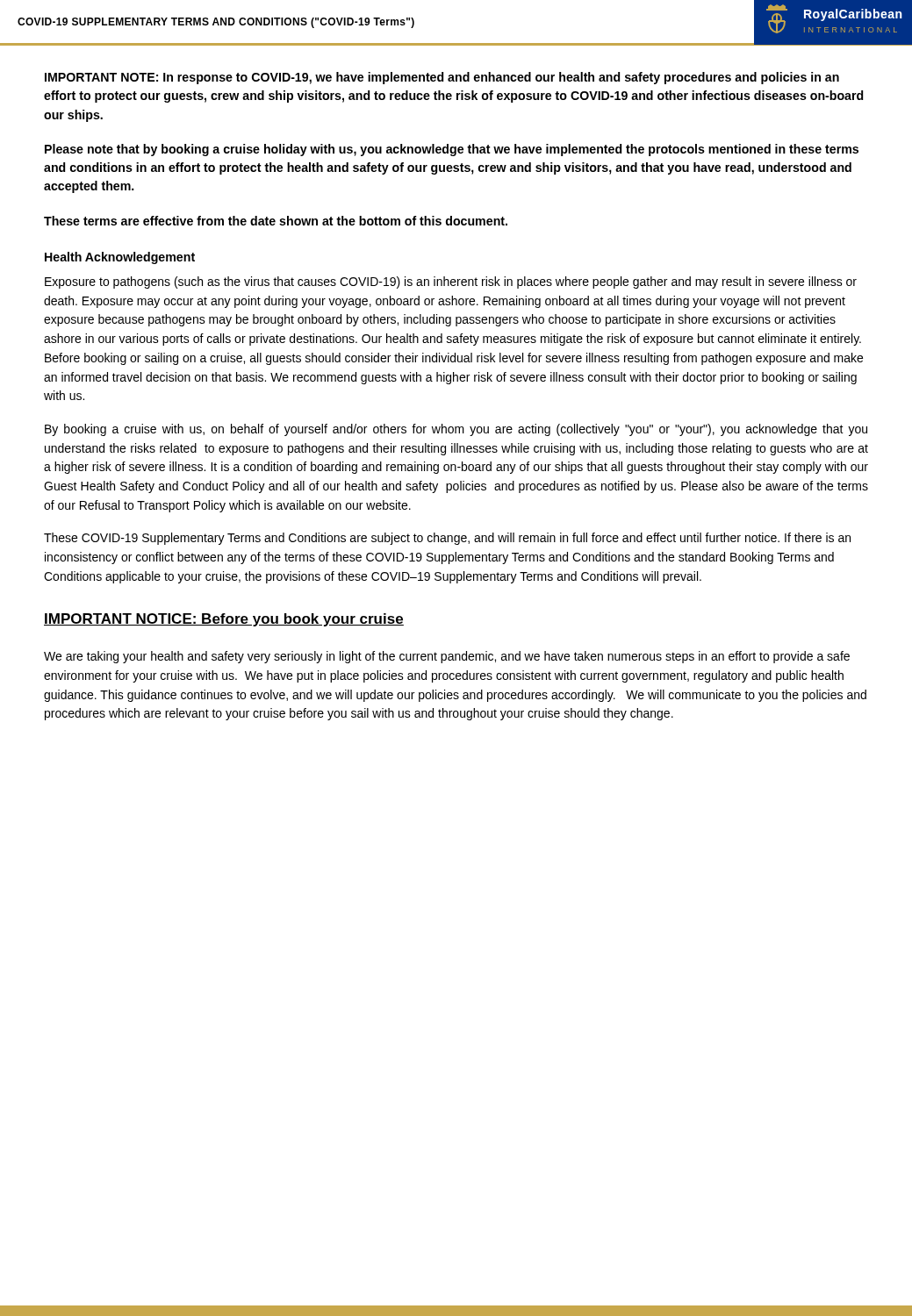Point to the block beginning "Please note that by"
912x1316 pixels.
coord(451,168)
